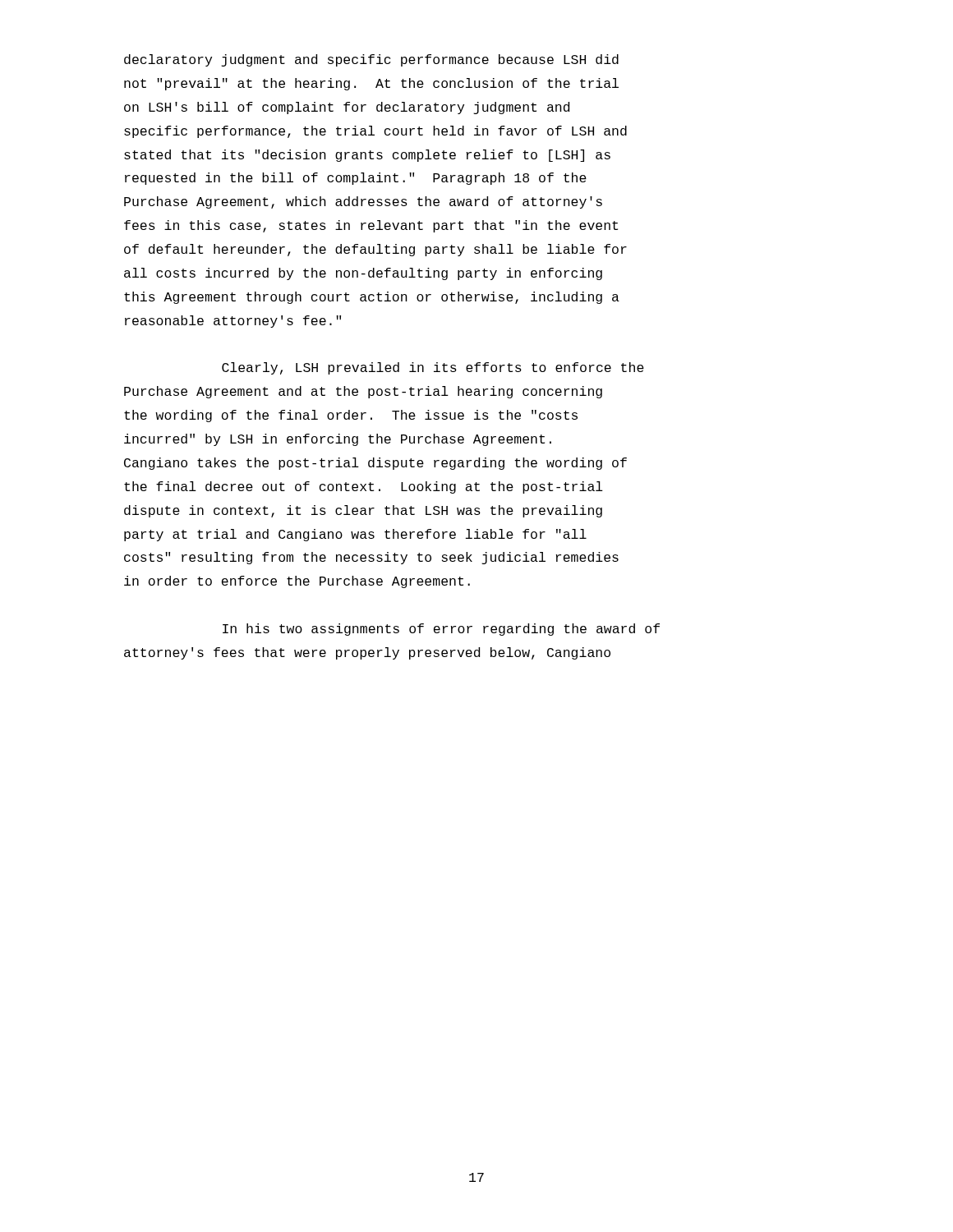Locate the passage starting "Clearly, LSH prevailed in its efforts to enforce"
The height and width of the screenshot is (1232, 953).
tap(384, 475)
